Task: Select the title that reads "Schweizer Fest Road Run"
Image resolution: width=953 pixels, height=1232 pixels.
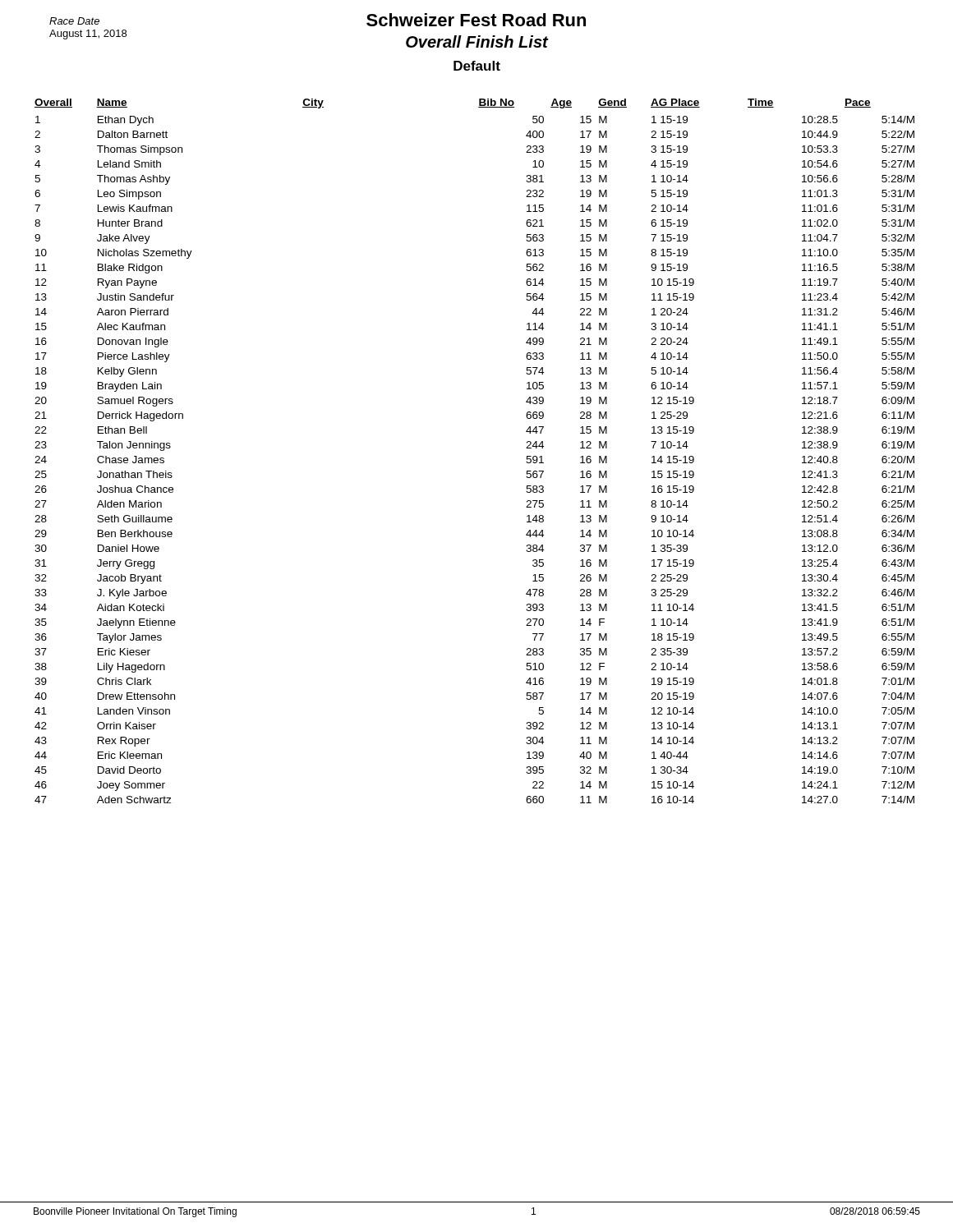Action: [x=476, y=20]
